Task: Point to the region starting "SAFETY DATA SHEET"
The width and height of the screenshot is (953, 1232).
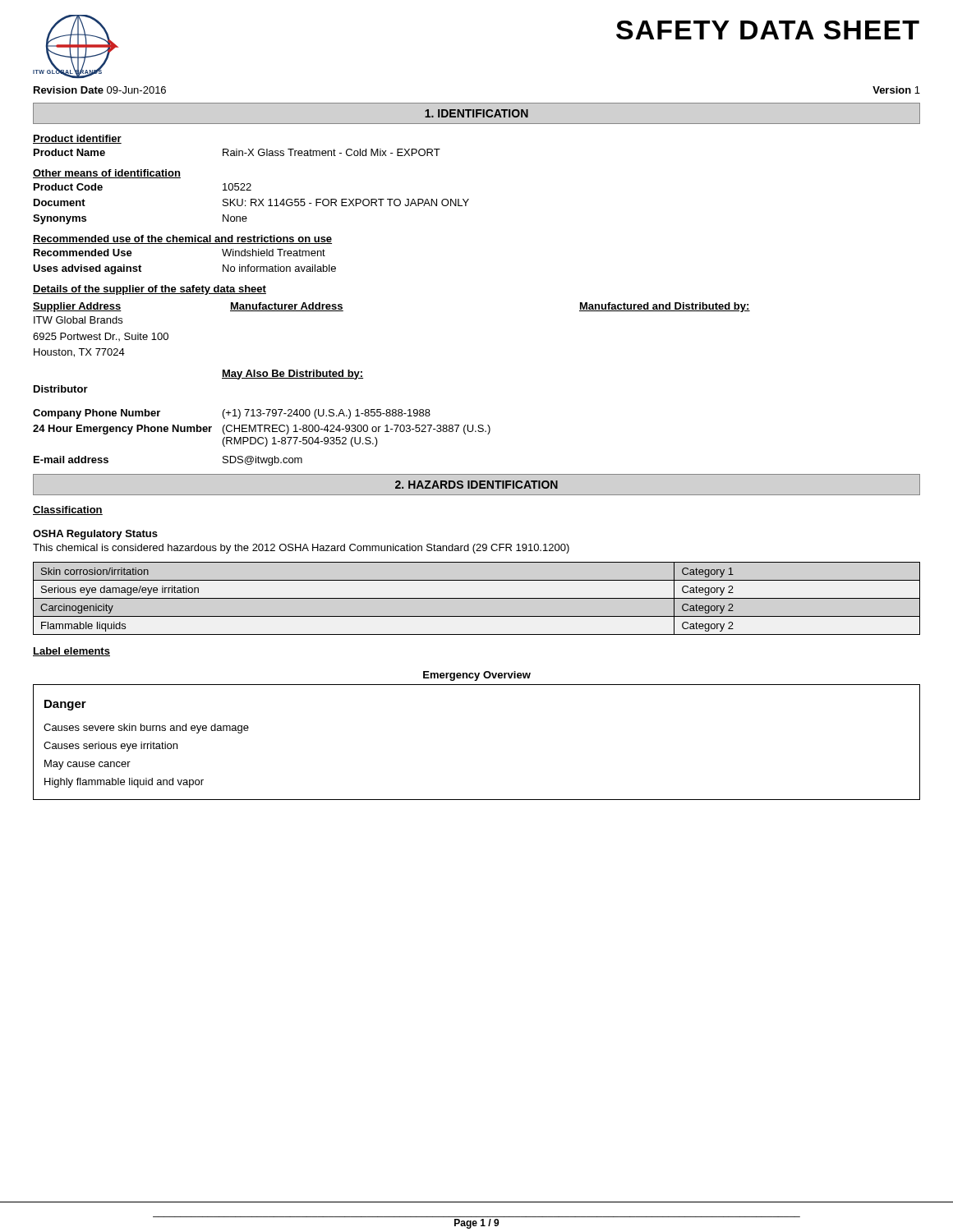Action: point(768,30)
